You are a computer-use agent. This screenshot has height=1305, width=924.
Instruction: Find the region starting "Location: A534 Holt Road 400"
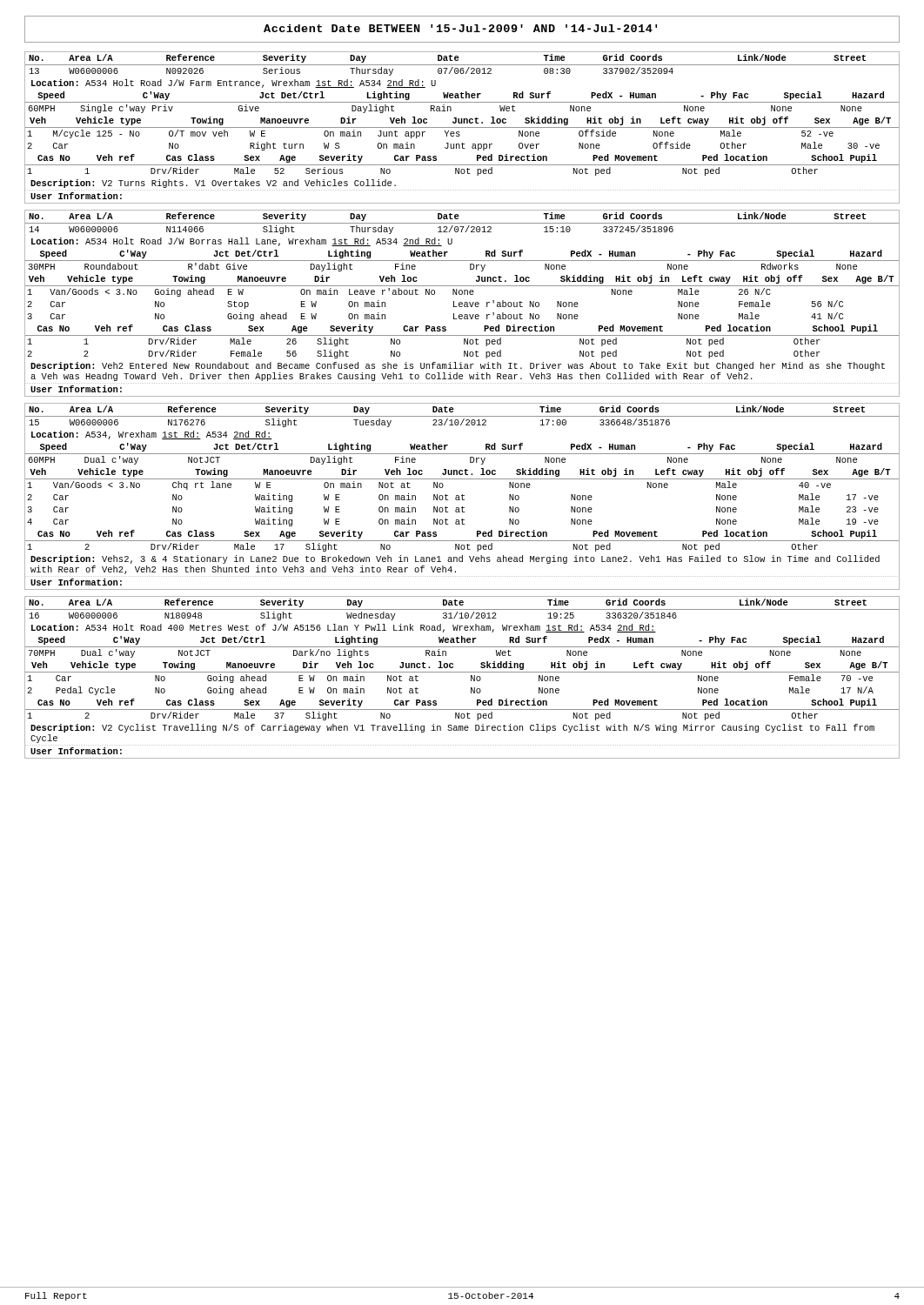coord(343,628)
